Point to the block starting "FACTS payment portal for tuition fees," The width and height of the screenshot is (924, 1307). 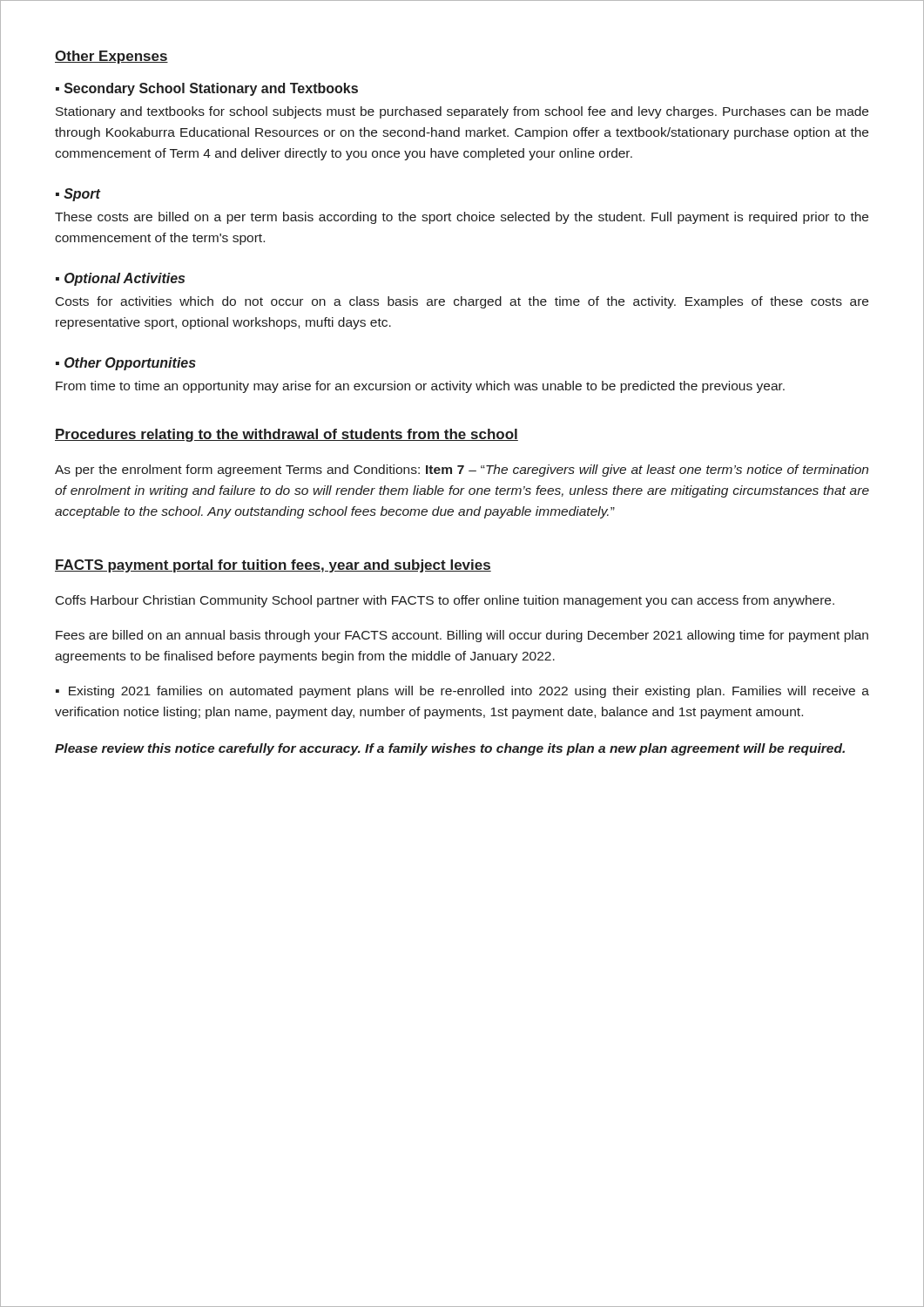pos(273,565)
